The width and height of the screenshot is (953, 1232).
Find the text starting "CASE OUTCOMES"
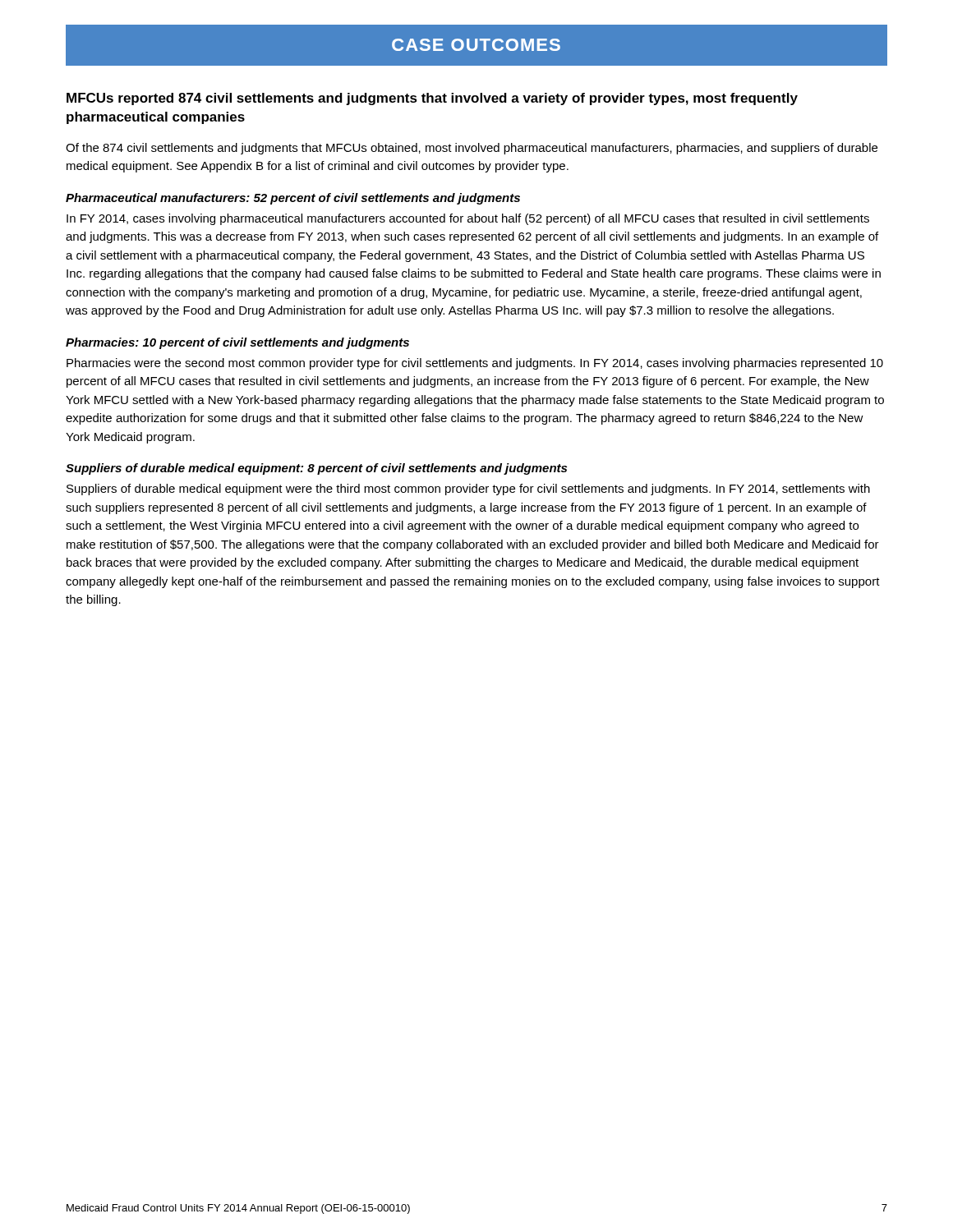pos(476,45)
